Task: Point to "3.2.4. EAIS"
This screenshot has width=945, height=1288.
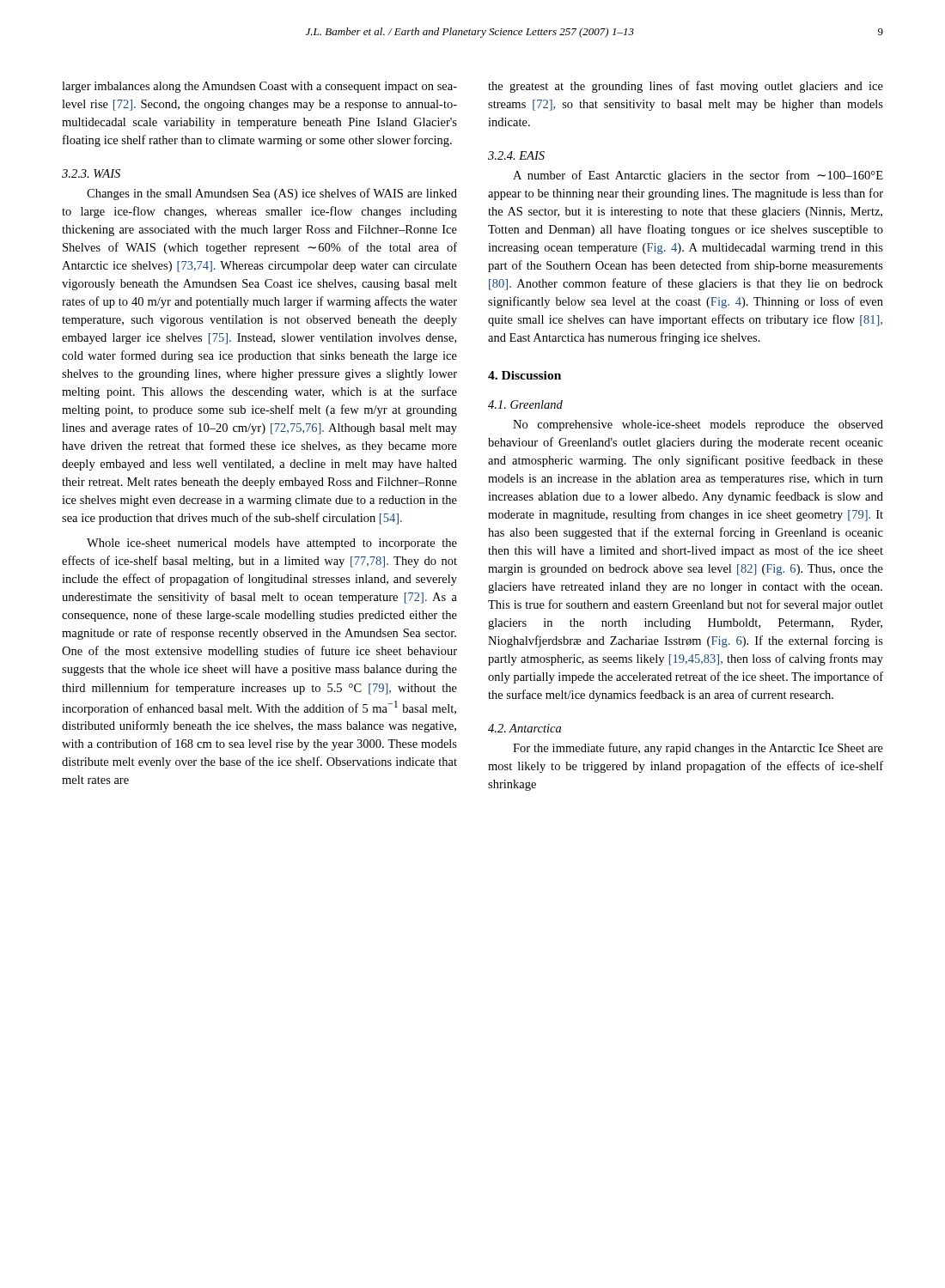Action: [x=516, y=155]
